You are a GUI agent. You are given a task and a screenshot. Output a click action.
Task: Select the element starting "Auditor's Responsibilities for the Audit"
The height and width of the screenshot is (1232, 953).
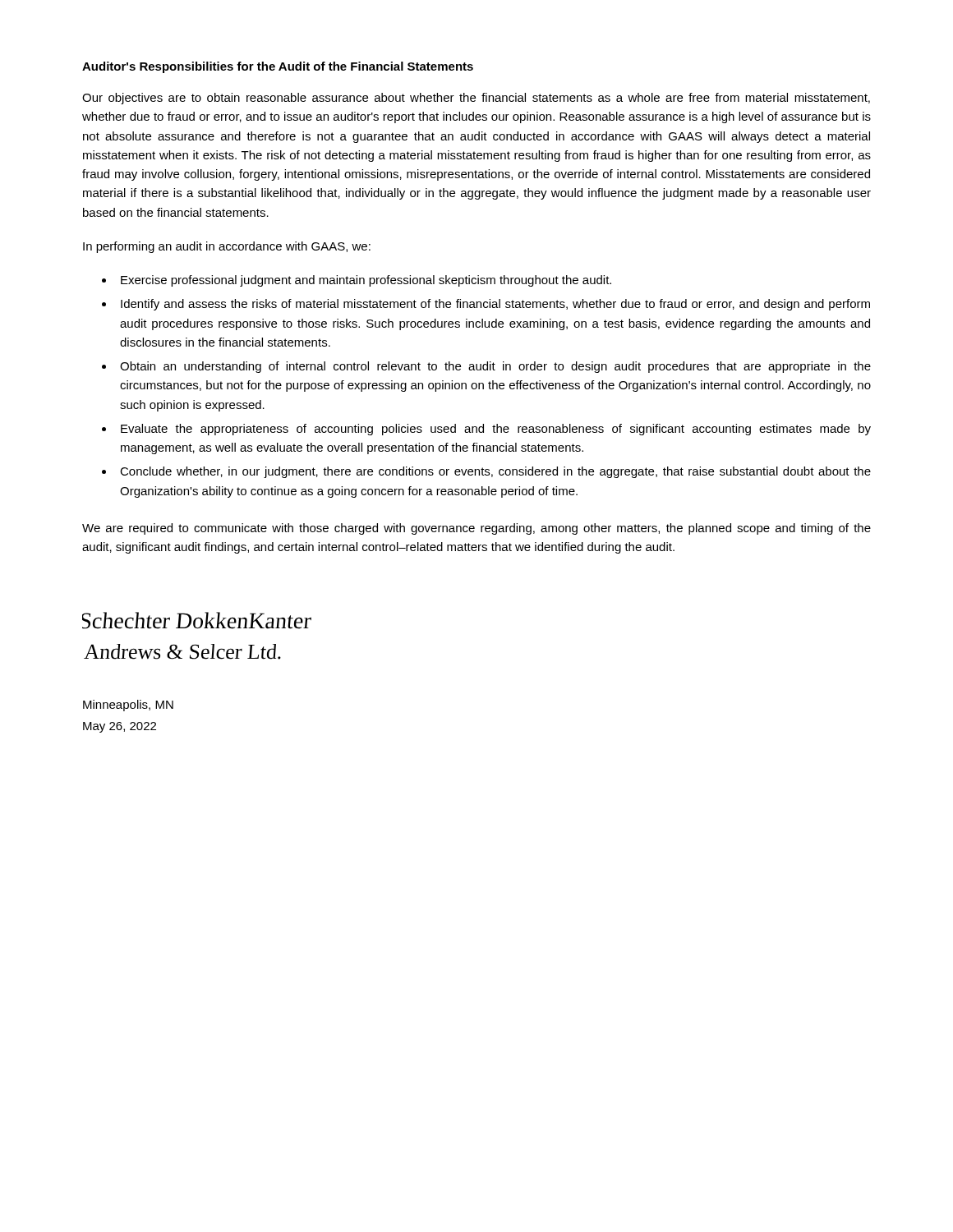(278, 66)
